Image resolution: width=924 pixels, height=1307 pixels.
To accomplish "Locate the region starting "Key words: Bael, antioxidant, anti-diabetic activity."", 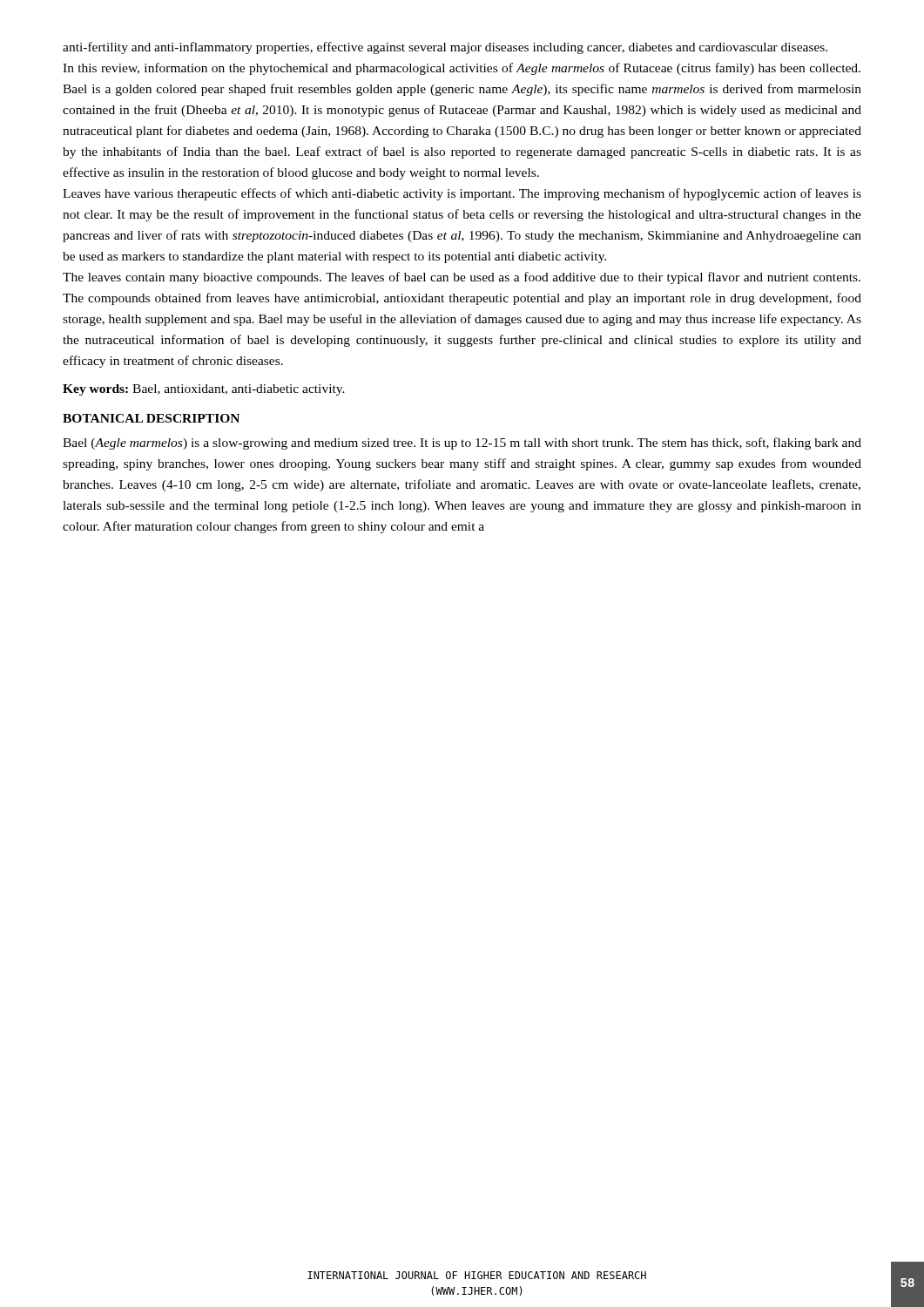I will [x=204, y=390].
